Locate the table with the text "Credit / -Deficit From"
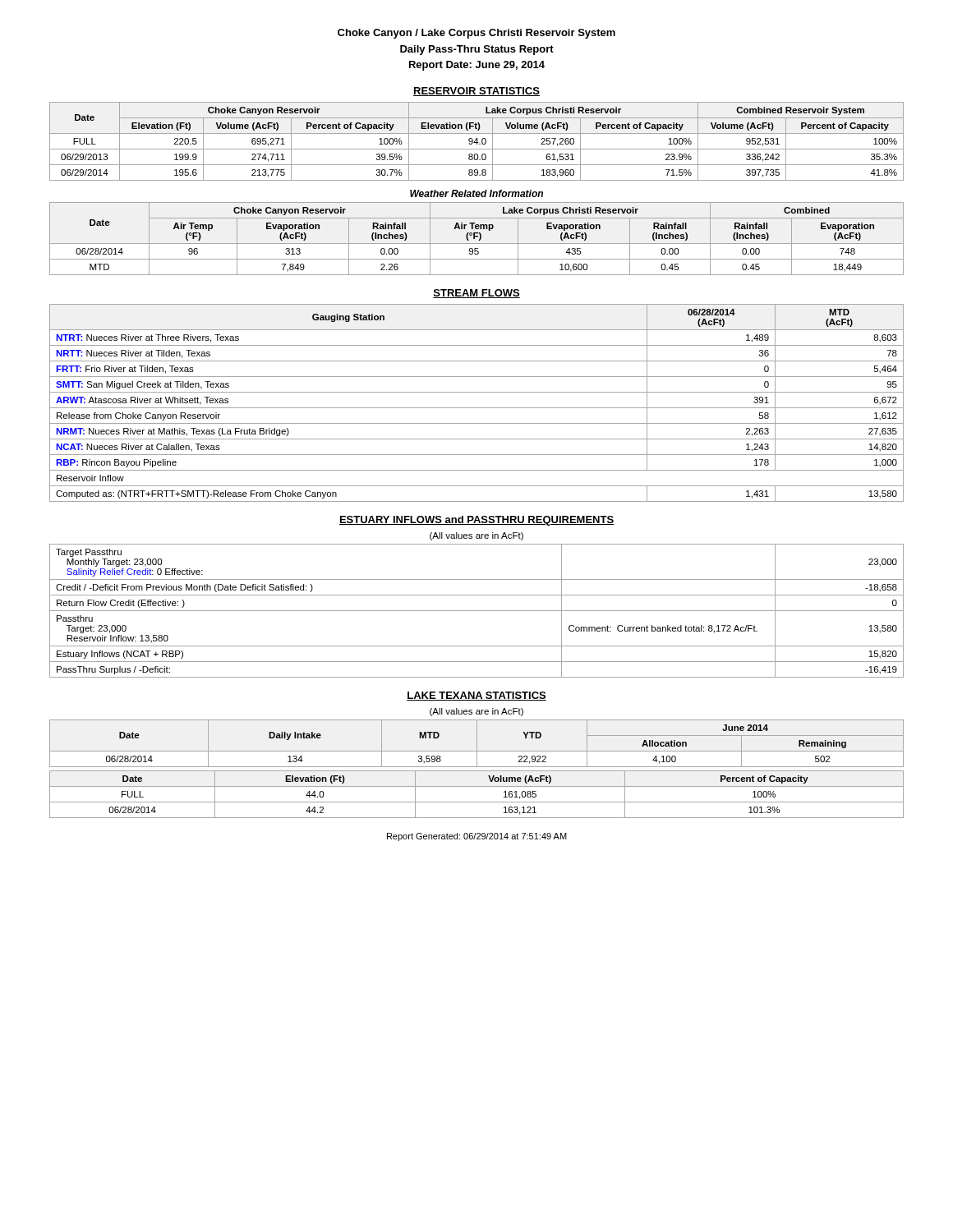This screenshot has height=1232, width=953. point(476,610)
